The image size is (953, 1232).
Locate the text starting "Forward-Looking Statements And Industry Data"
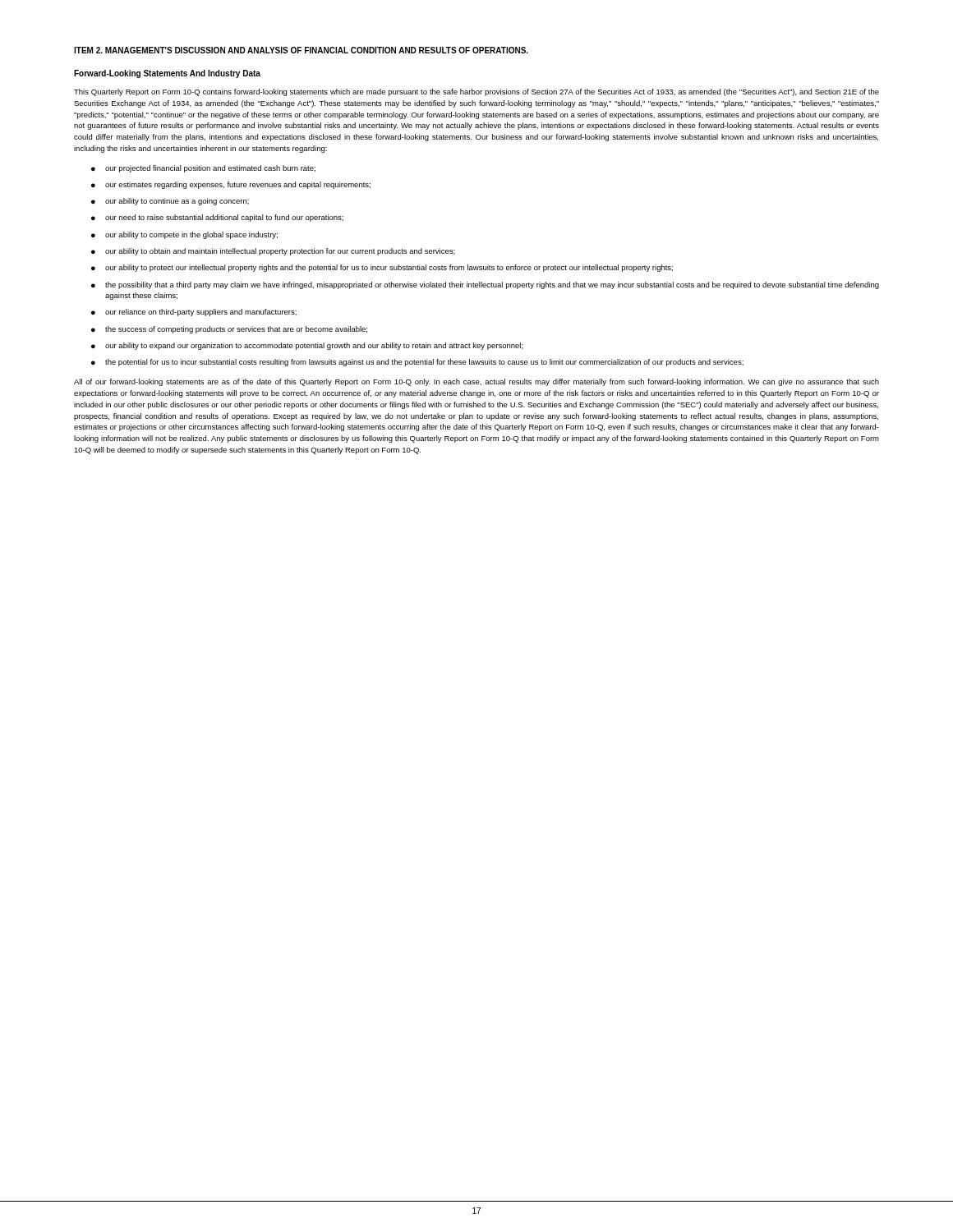pos(167,73)
